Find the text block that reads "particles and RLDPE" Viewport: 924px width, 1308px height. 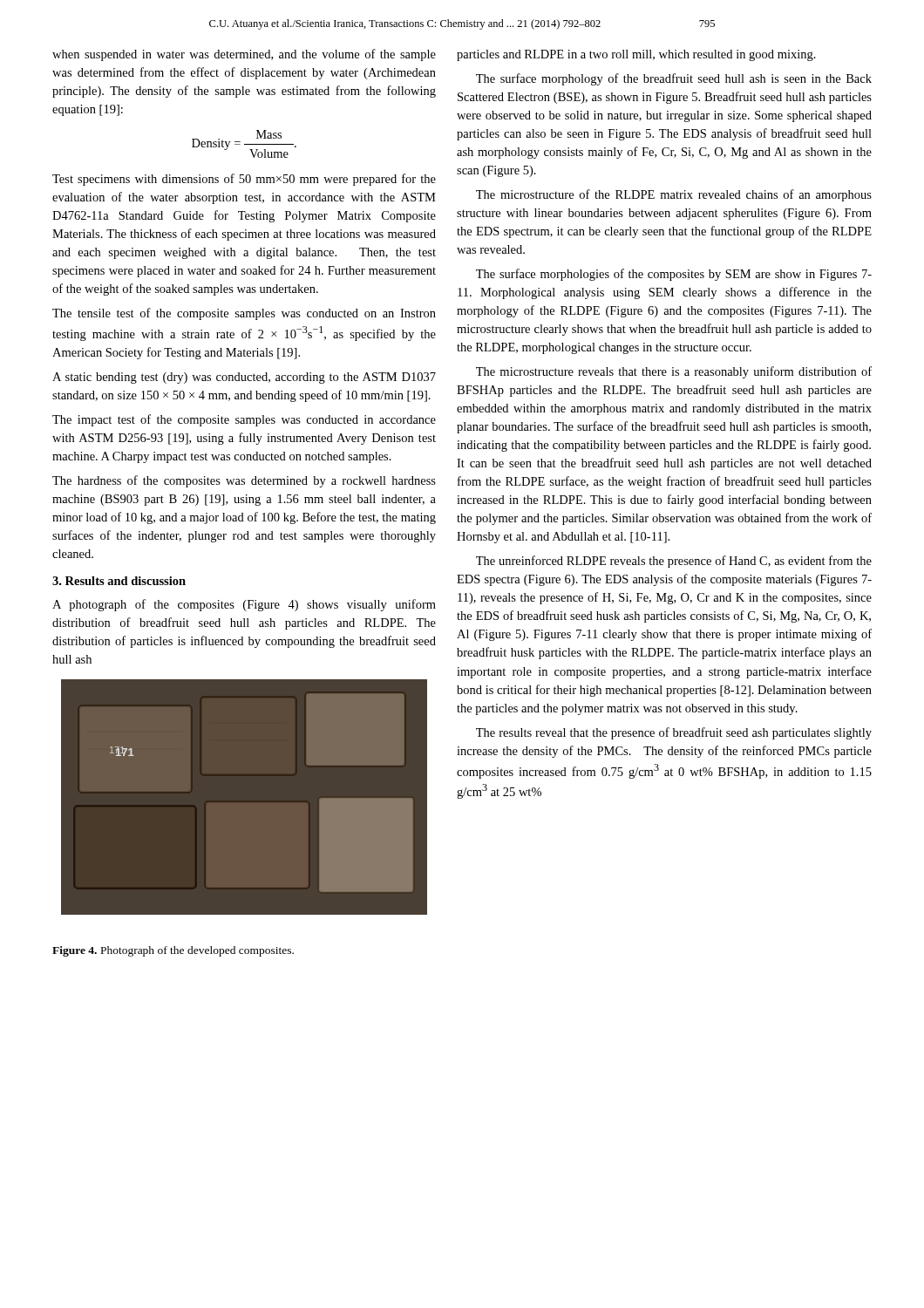pos(664,423)
